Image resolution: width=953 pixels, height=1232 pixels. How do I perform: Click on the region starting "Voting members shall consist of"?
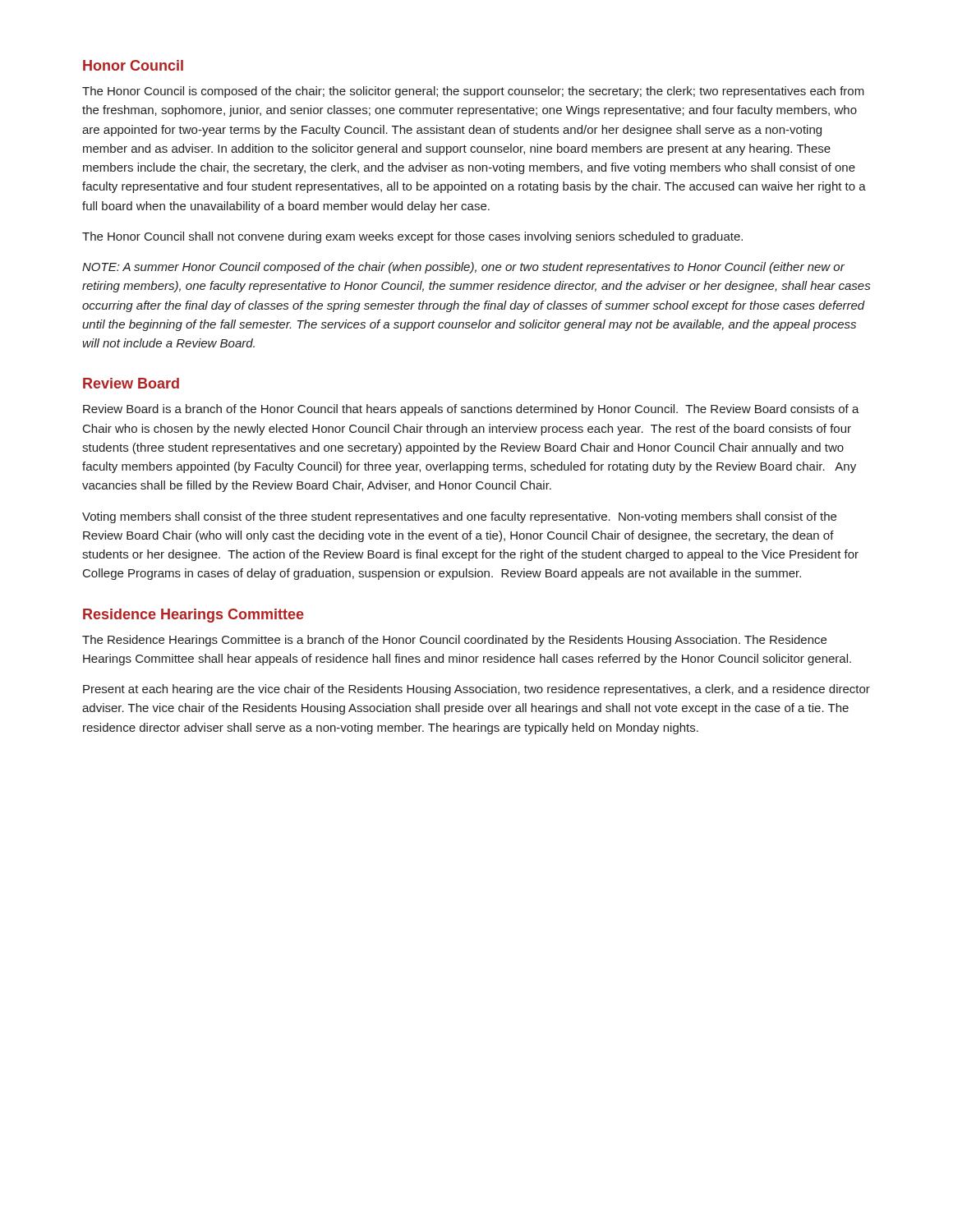point(470,544)
